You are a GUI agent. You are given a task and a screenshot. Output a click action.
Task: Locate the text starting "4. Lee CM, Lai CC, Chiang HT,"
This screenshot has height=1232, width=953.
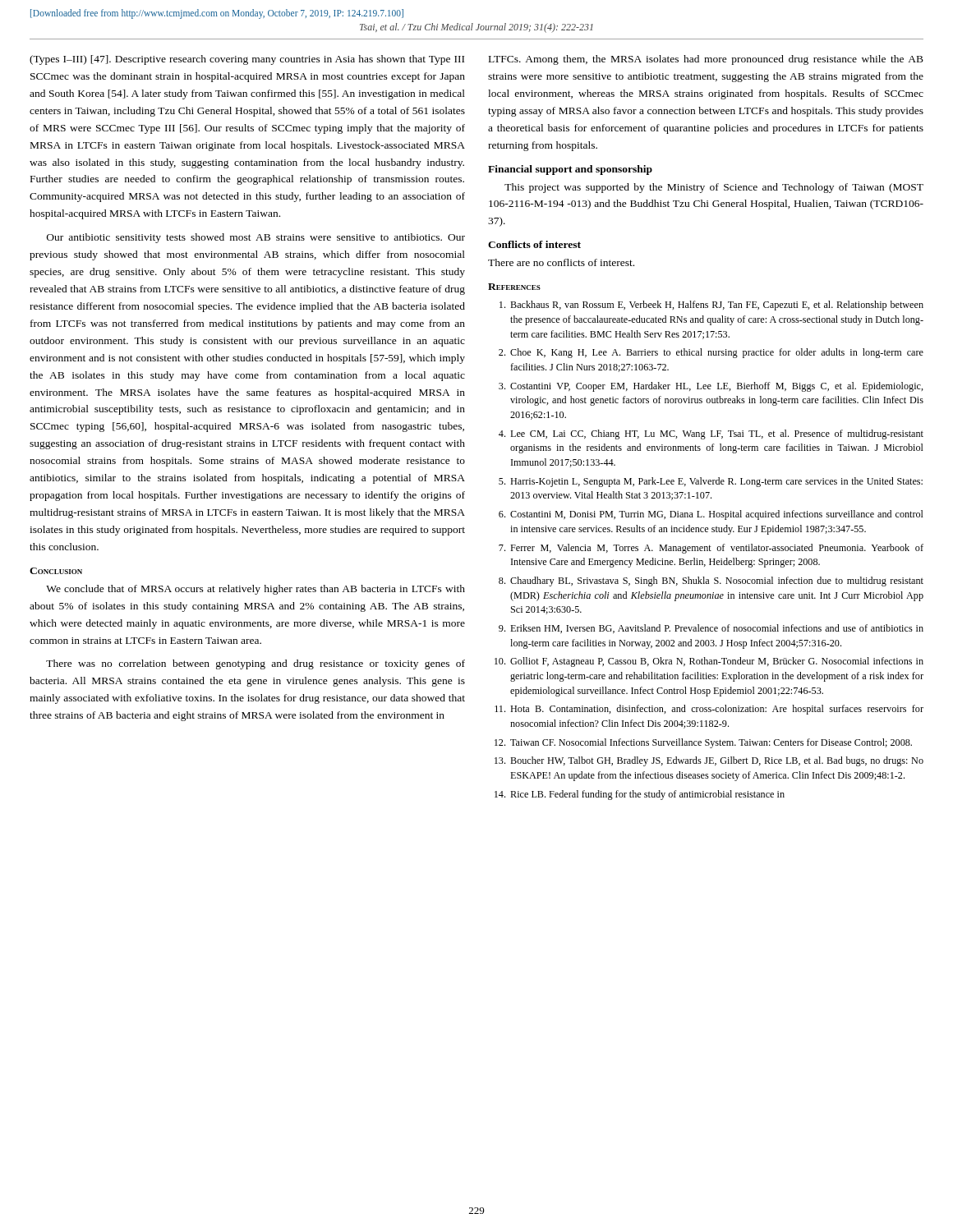(706, 449)
